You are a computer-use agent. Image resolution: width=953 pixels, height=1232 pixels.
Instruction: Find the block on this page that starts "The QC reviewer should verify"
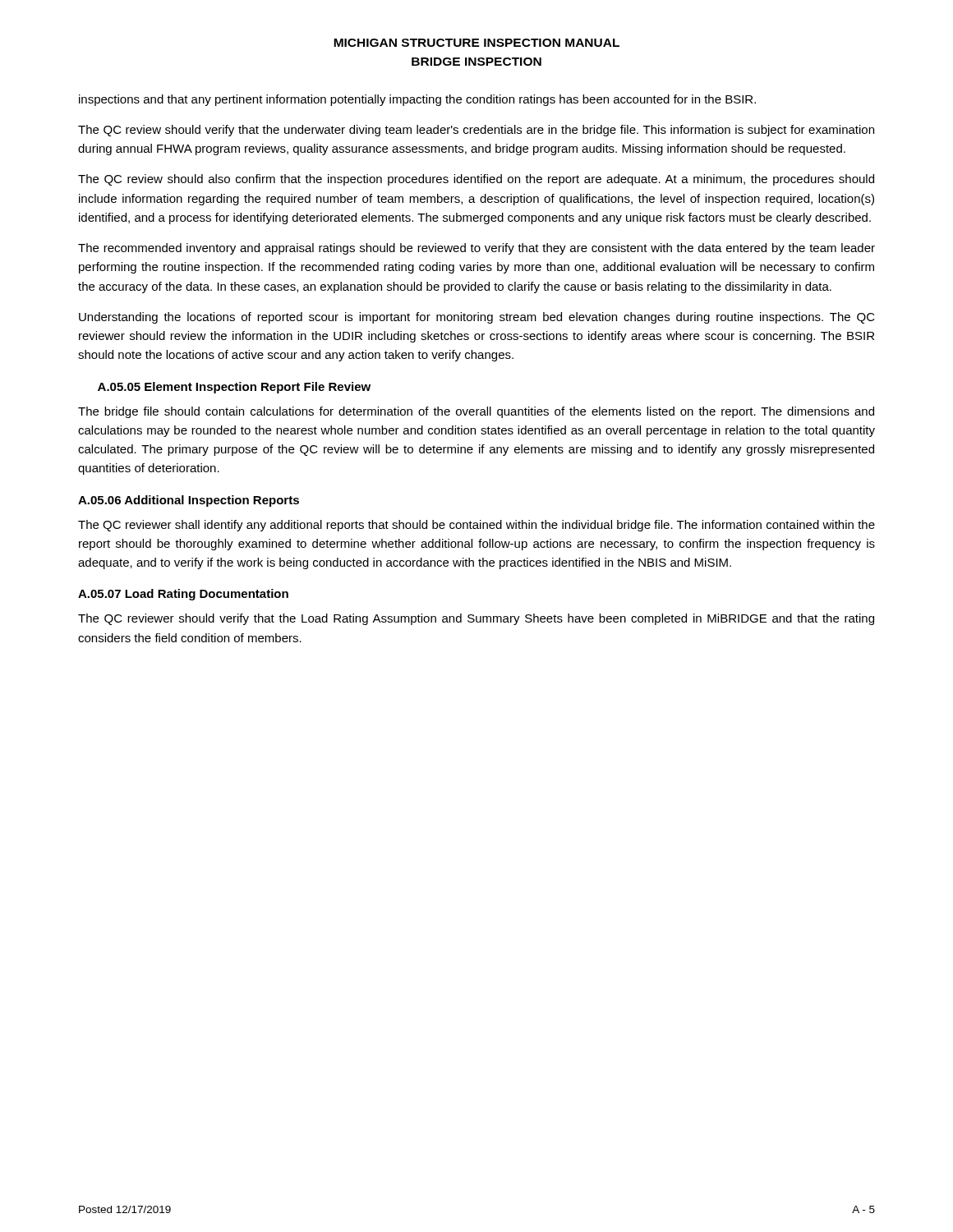[x=476, y=628]
